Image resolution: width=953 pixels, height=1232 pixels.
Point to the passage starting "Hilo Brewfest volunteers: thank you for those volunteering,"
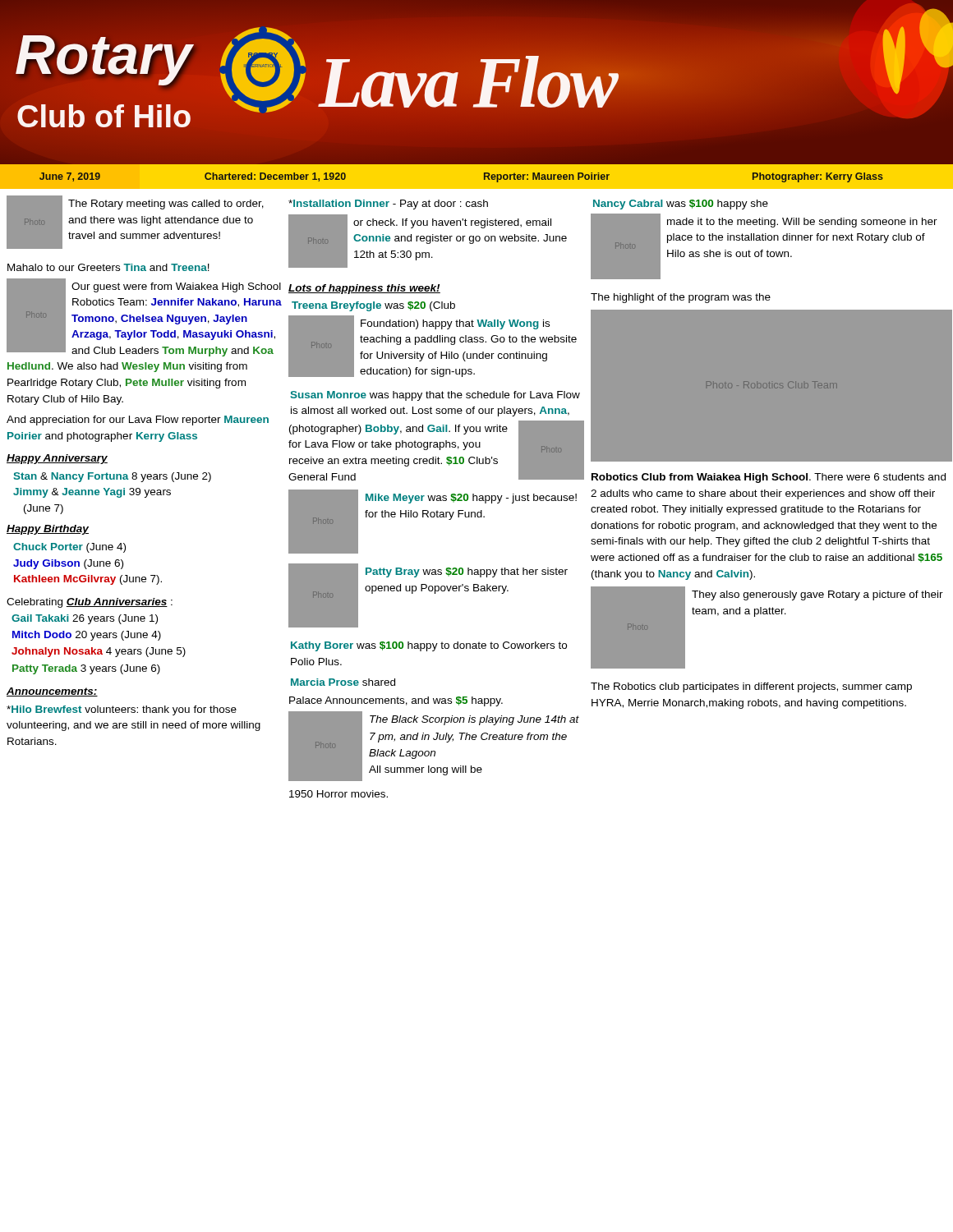(x=144, y=725)
